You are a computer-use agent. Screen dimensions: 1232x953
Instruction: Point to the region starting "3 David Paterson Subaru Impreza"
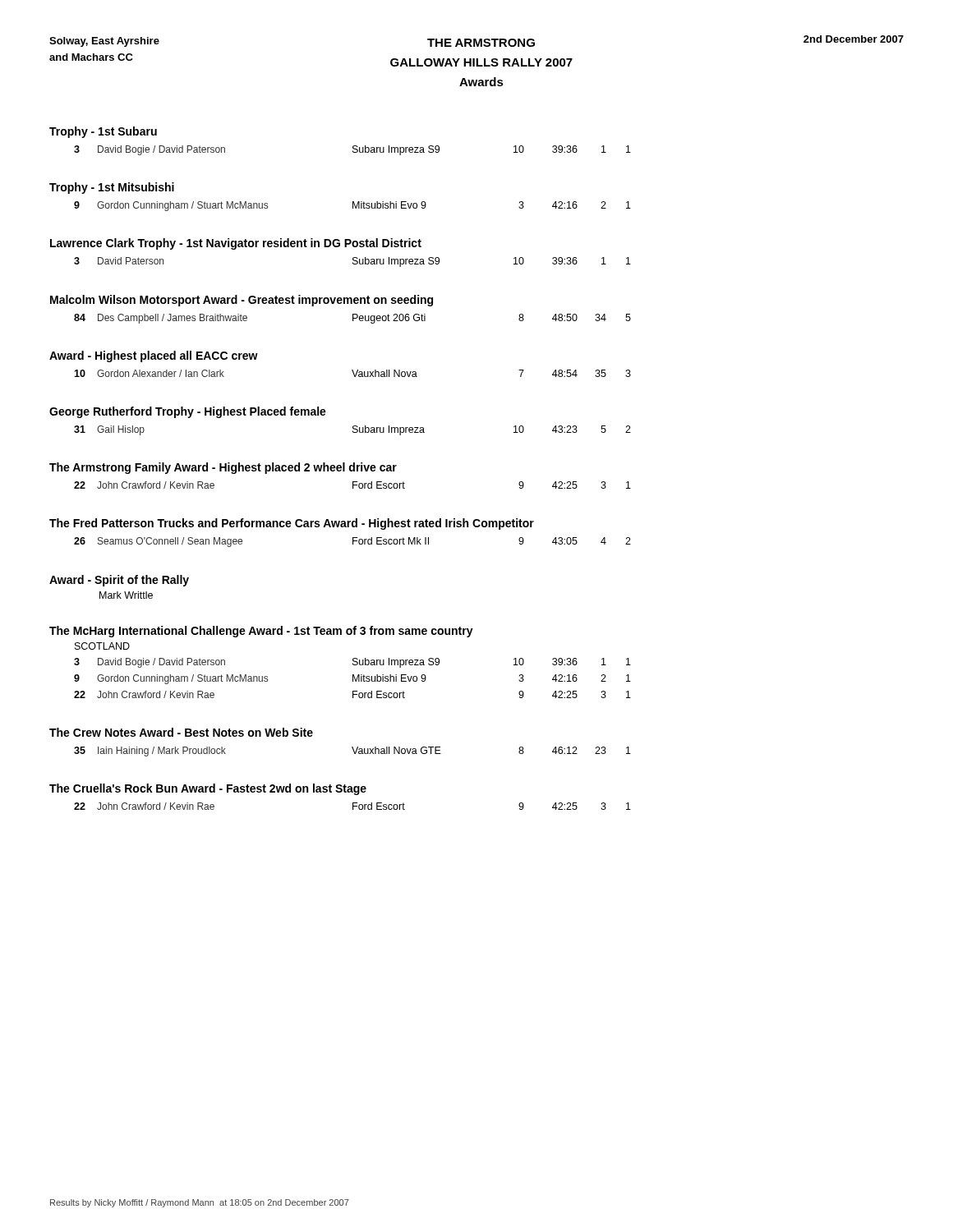click(352, 262)
